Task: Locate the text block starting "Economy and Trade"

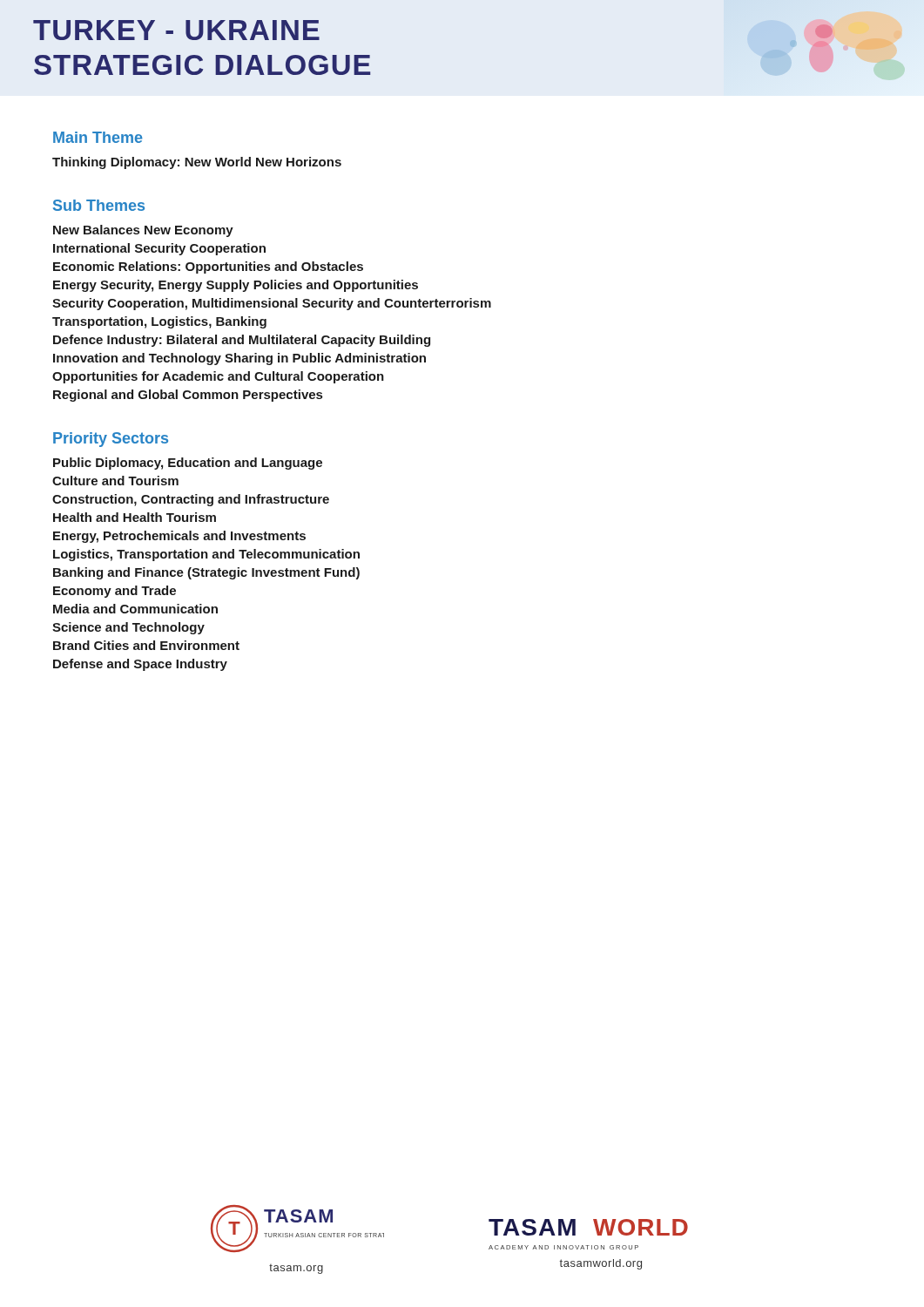Action: (x=114, y=590)
